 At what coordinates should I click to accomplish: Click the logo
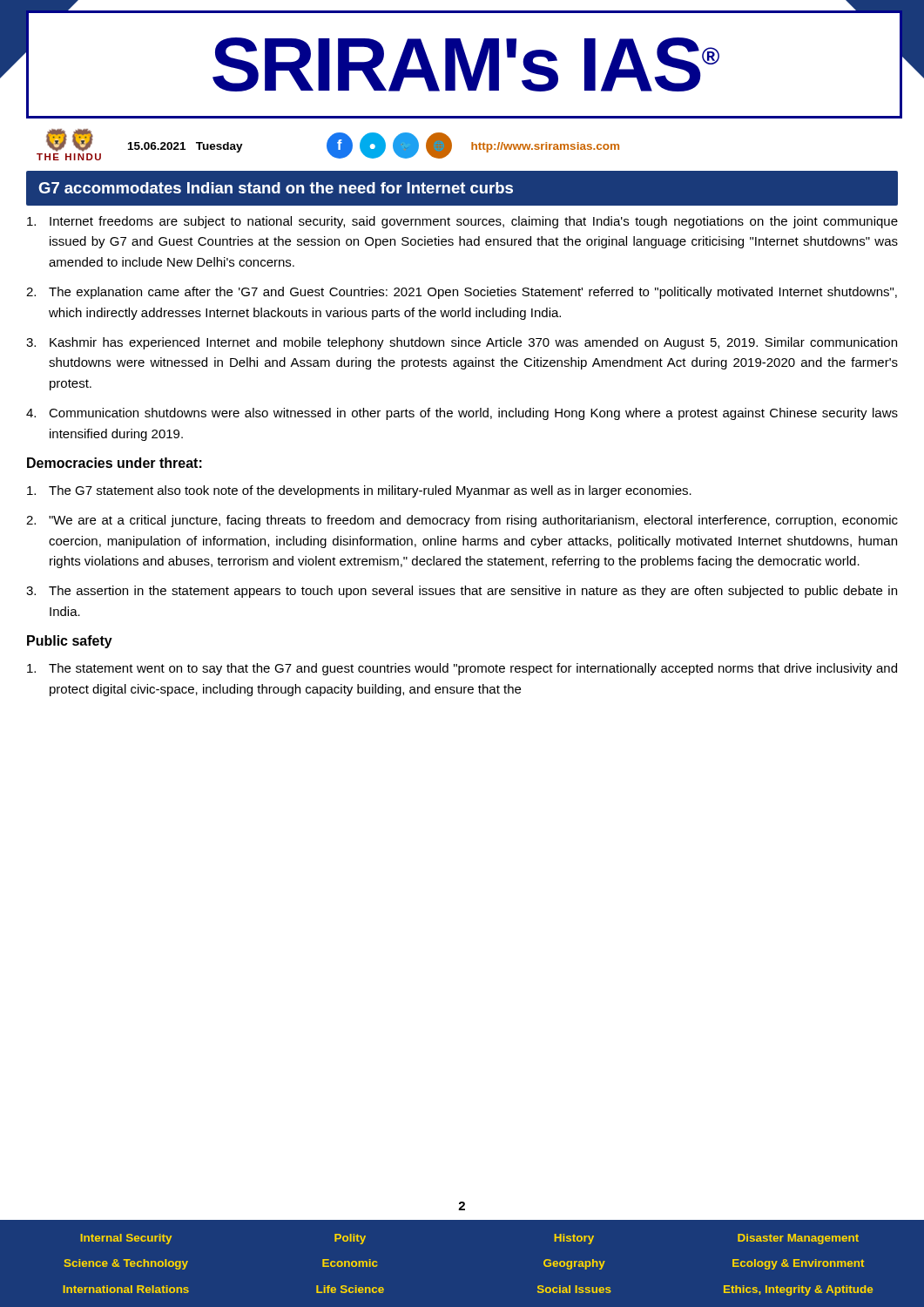click(x=462, y=81)
